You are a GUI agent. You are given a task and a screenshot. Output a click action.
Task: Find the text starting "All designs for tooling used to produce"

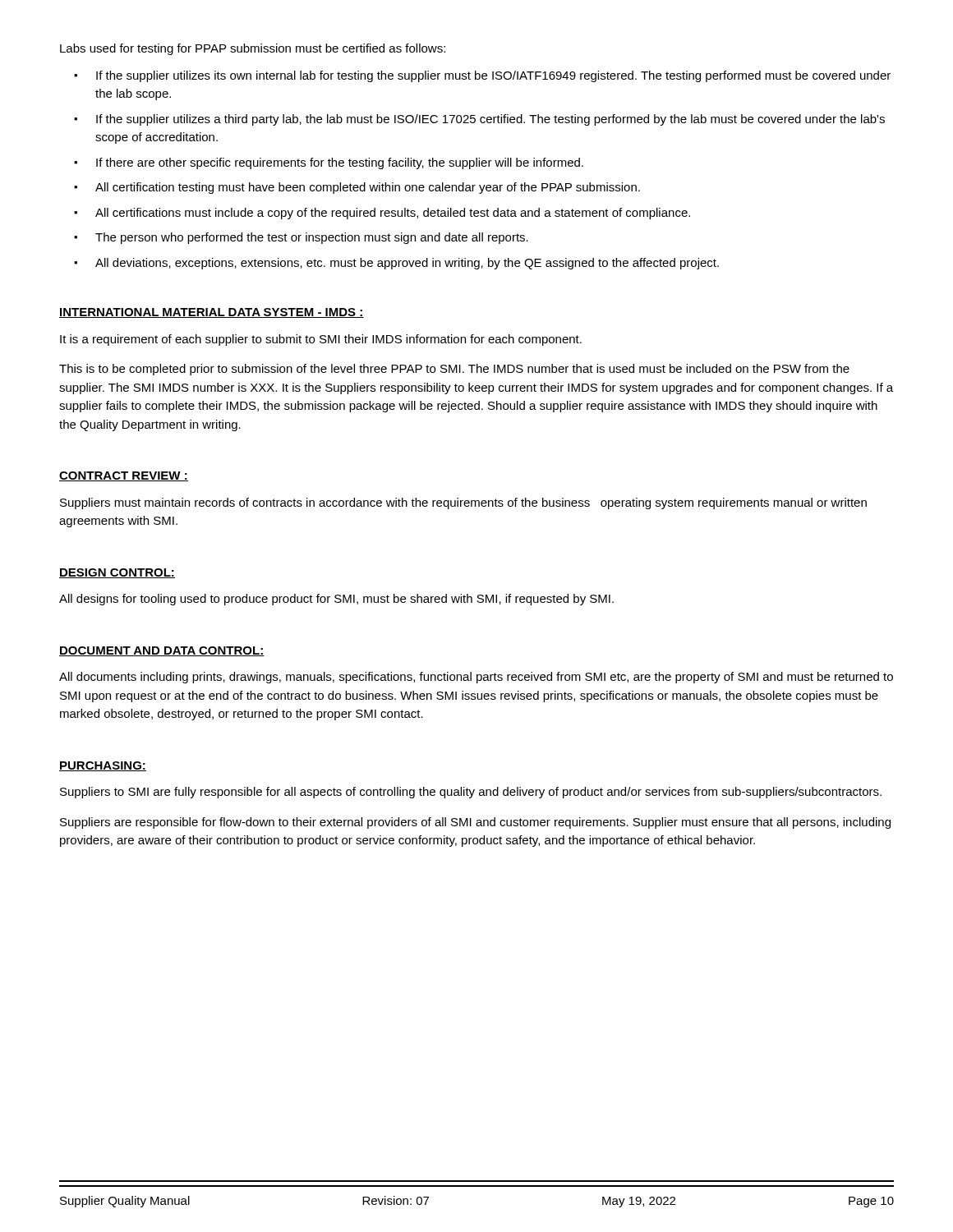(337, 598)
